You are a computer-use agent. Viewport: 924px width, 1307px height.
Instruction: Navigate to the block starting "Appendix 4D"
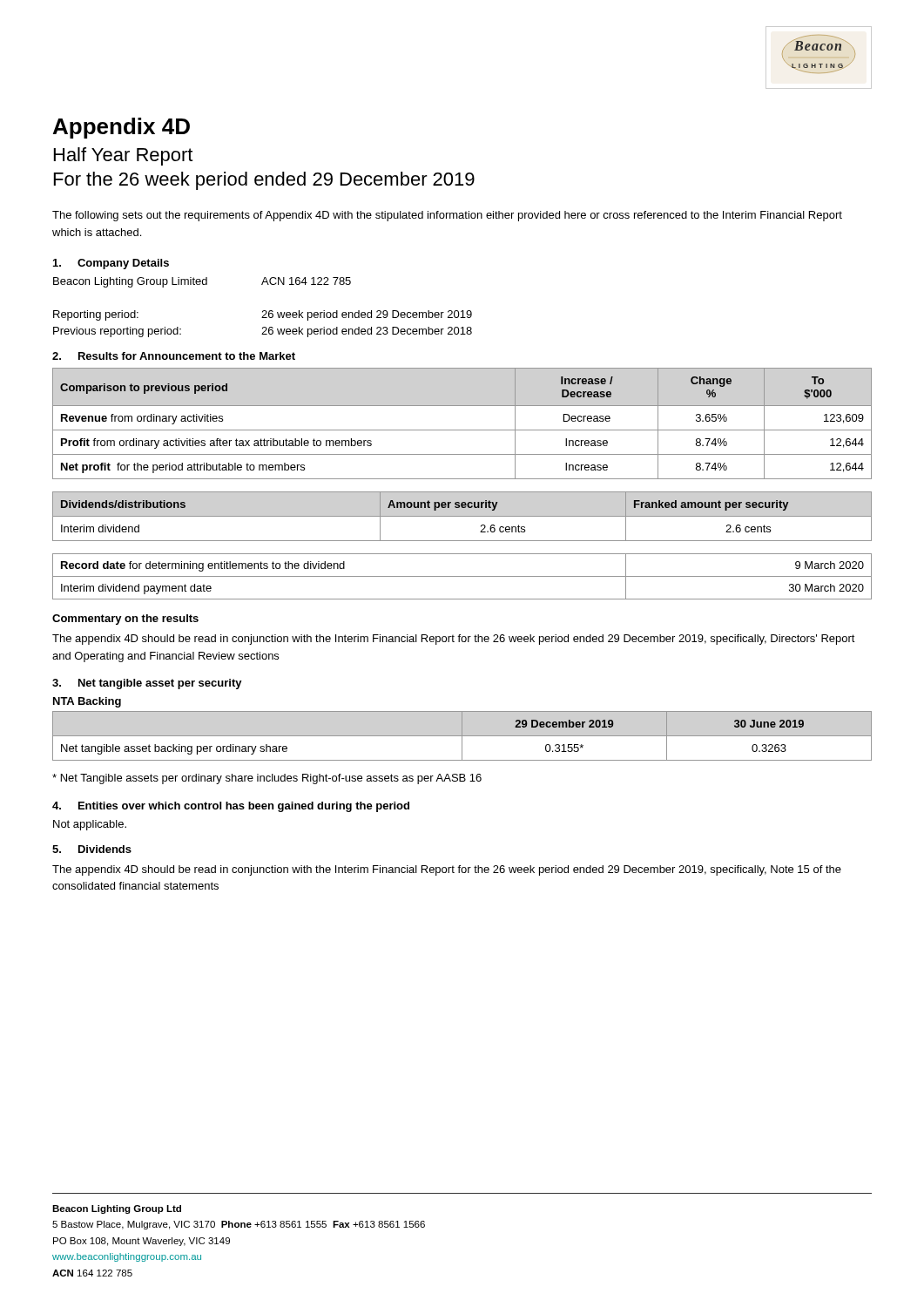coord(121,128)
